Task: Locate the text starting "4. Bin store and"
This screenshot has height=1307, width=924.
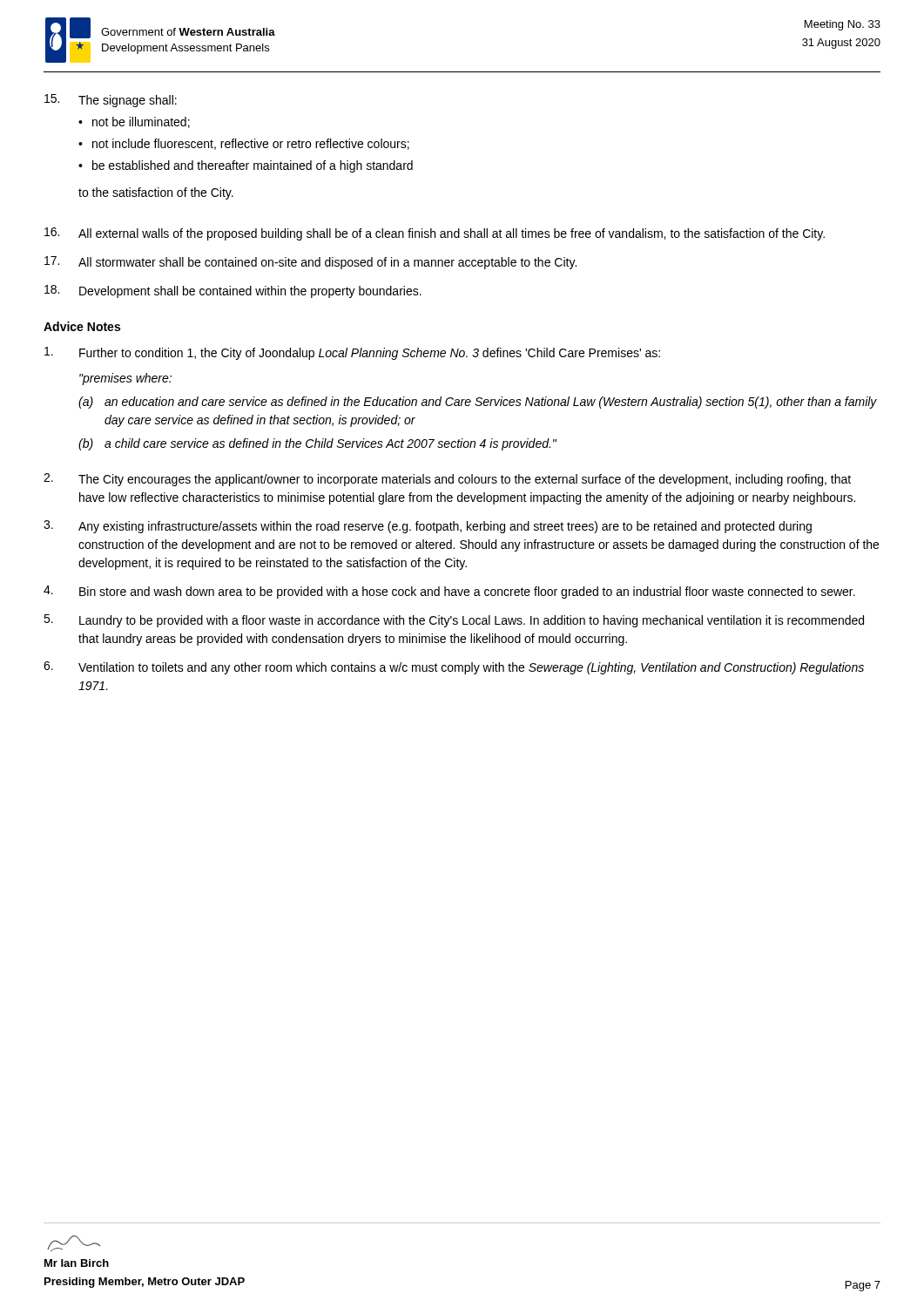Action: 462,592
